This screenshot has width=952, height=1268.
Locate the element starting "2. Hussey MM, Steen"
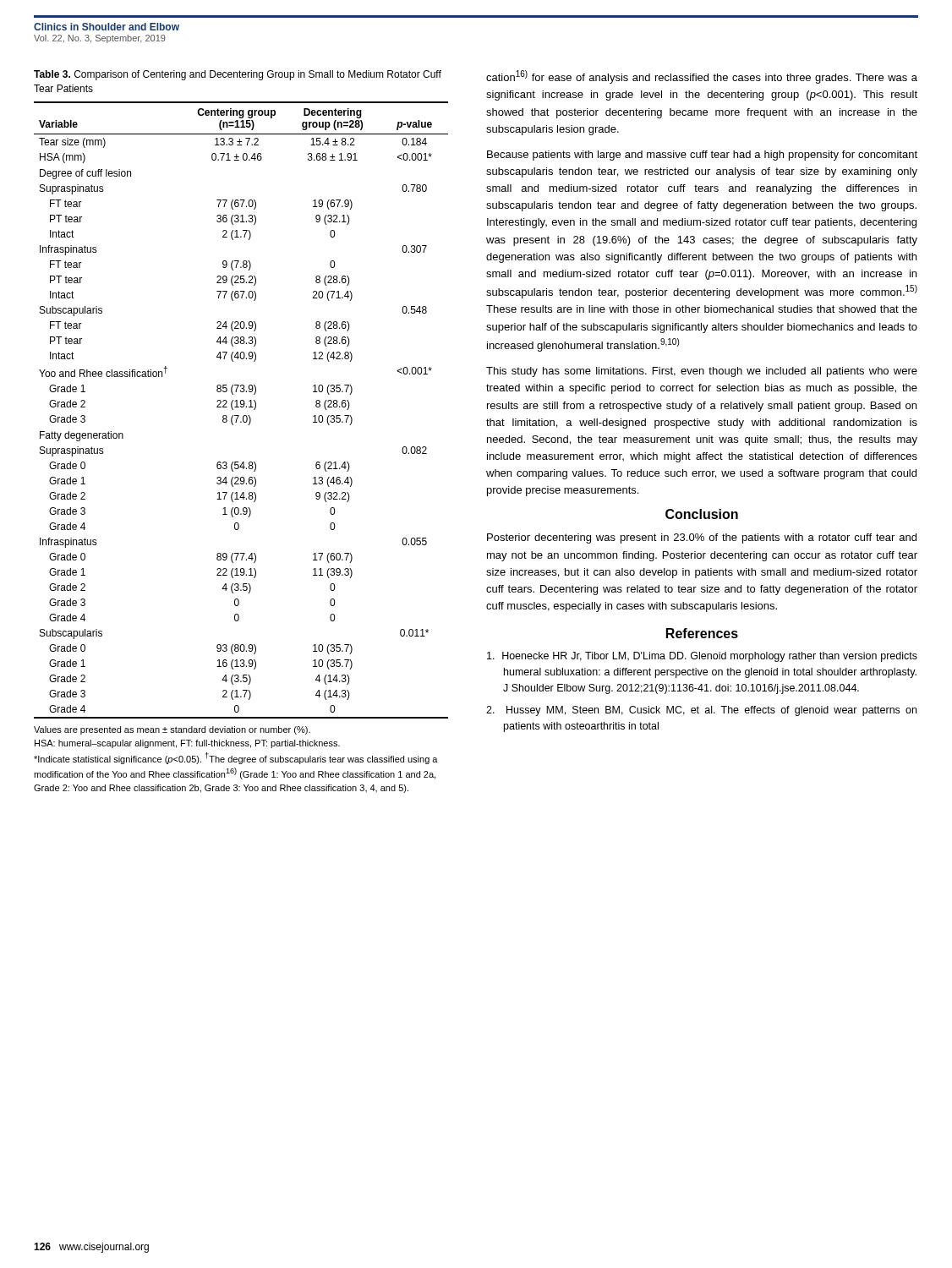702,718
